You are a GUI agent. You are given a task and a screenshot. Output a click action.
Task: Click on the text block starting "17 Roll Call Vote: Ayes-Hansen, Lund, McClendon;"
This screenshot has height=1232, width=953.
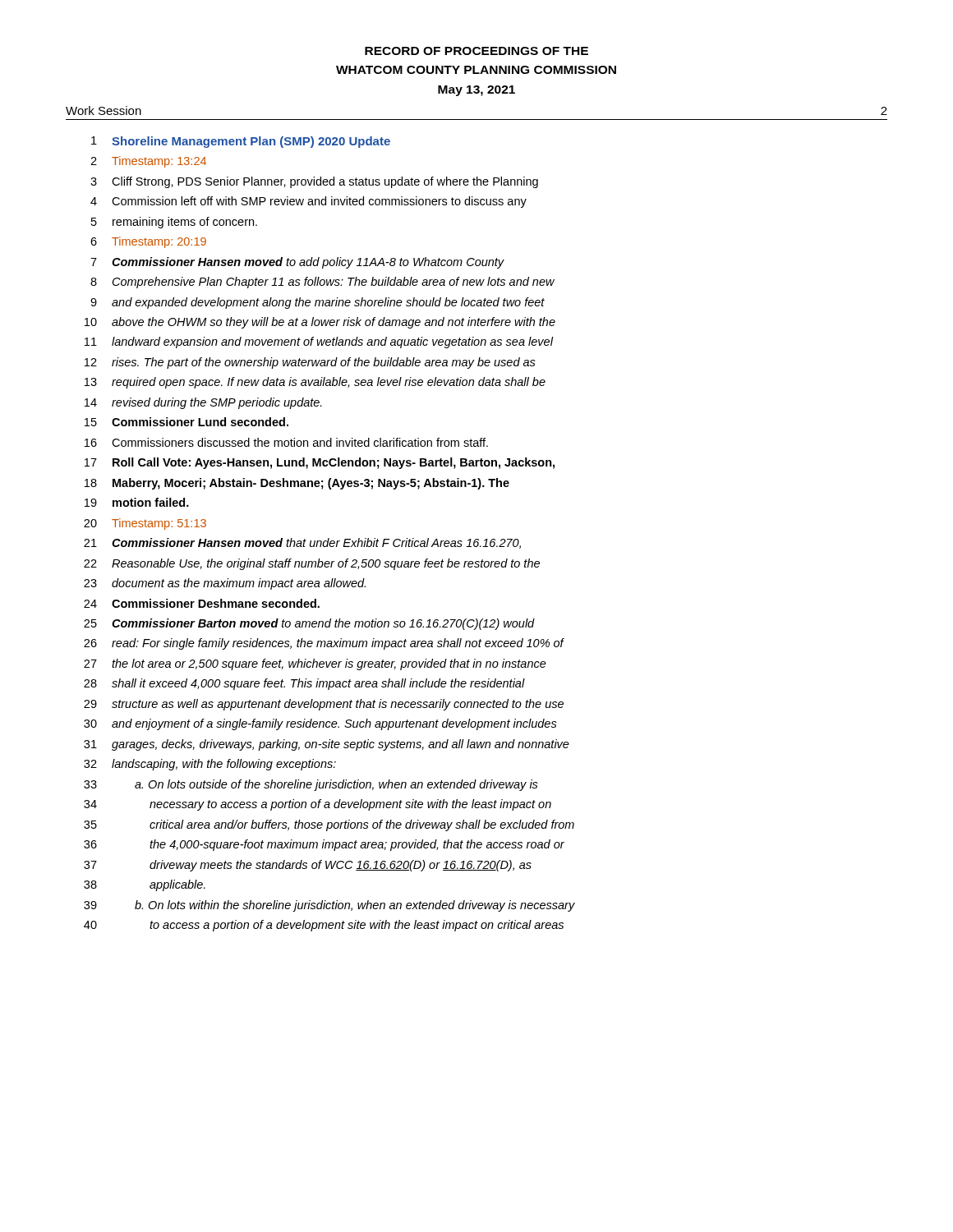(476, 483)
